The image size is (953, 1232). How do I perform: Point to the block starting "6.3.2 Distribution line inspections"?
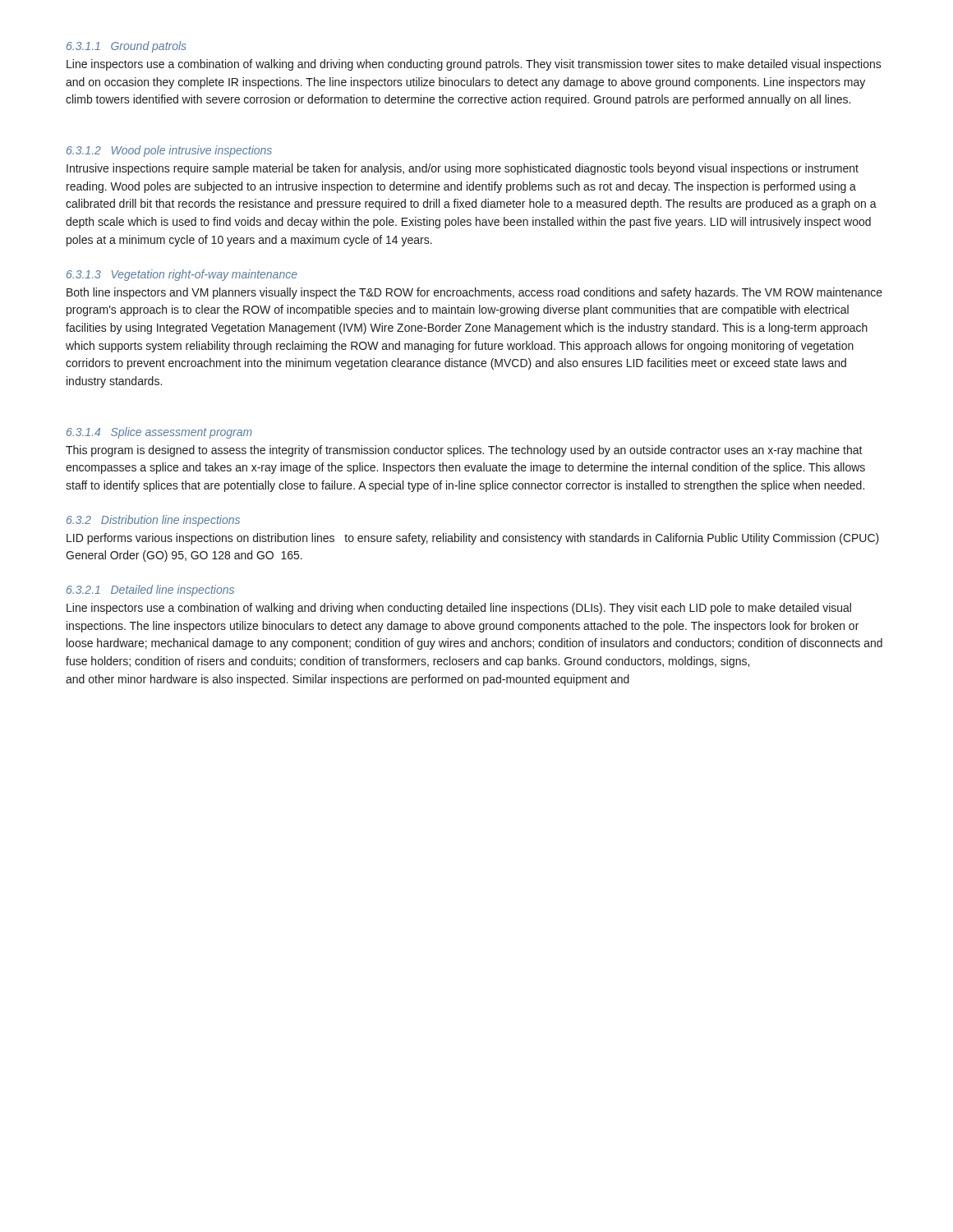tap(153, 520)
